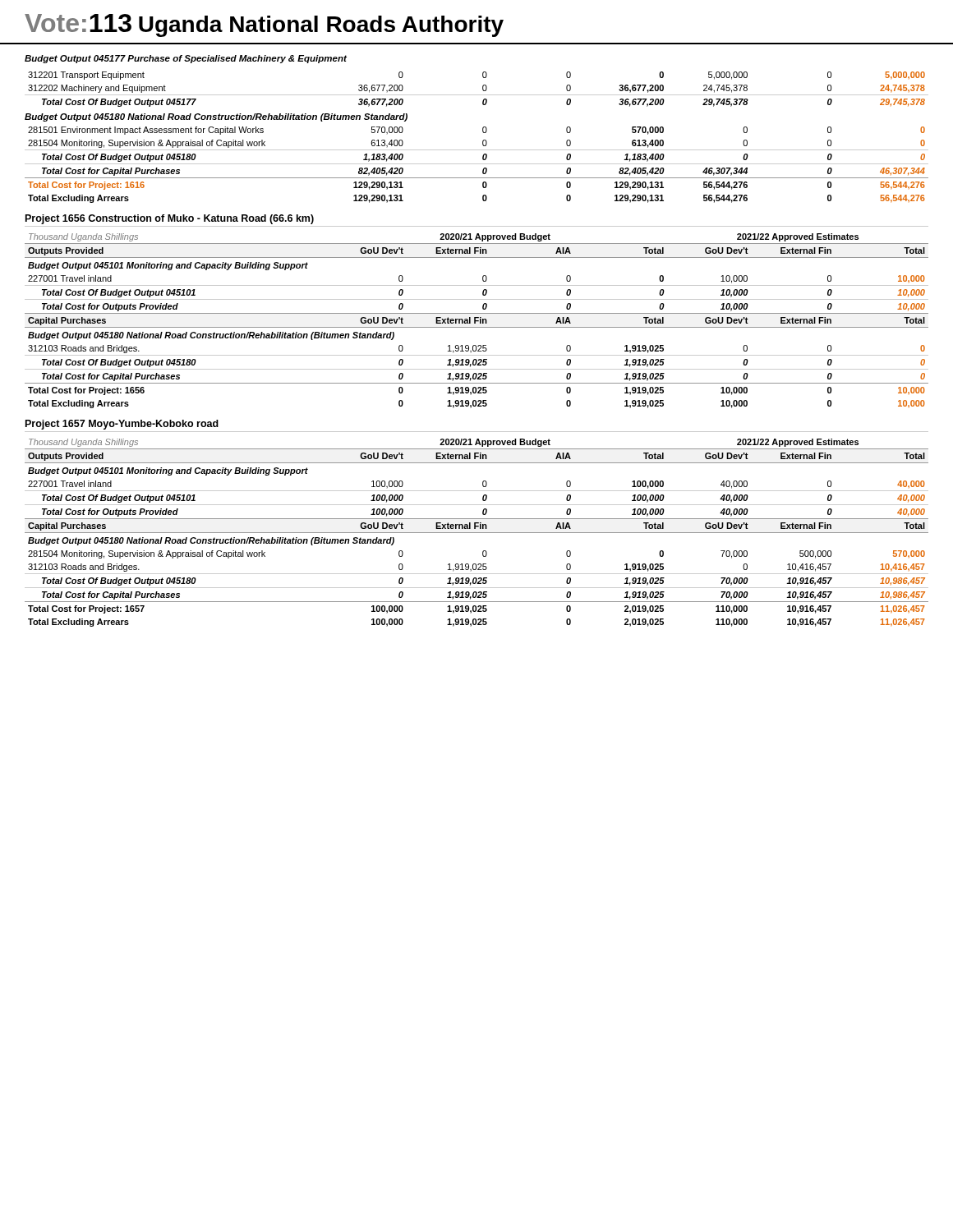
Task: Find the region starting "Vote:113 Uganda National Roads Authority"
Action: [264, 23]
